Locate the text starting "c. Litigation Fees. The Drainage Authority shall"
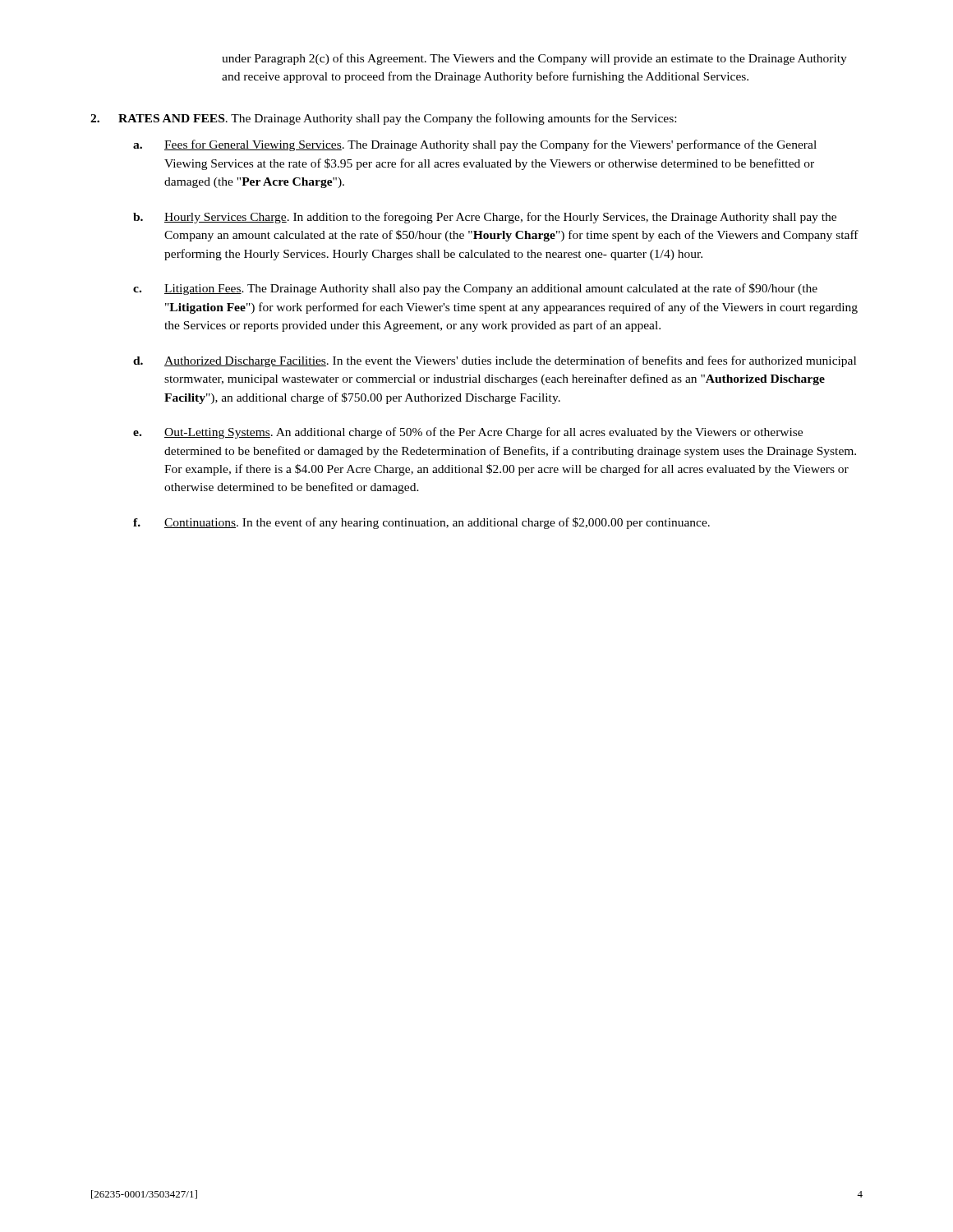The image size is (953, 1232). pos(498,307)
